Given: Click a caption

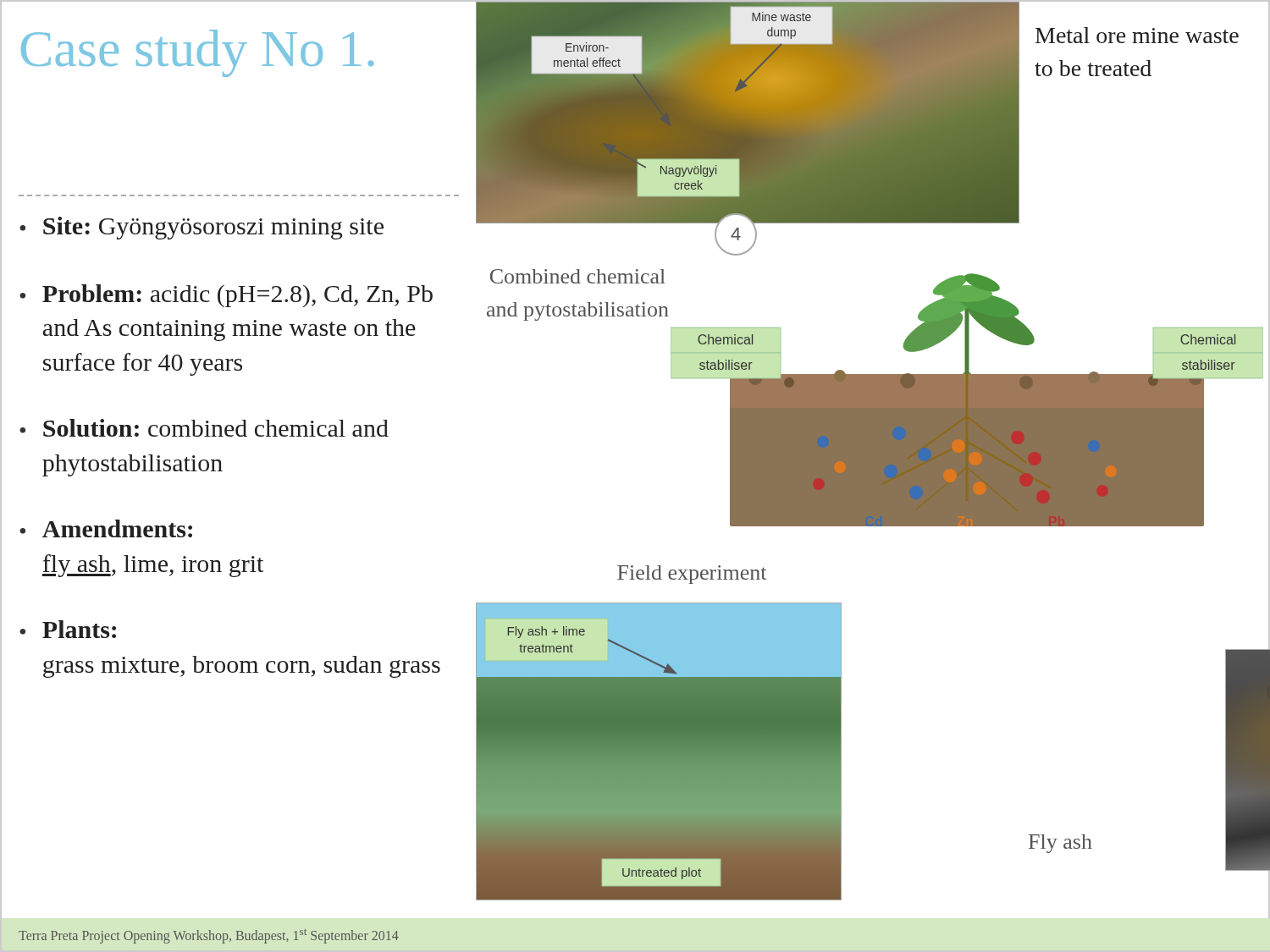Looking at the screenshot, I should (x=1060, y=842).
